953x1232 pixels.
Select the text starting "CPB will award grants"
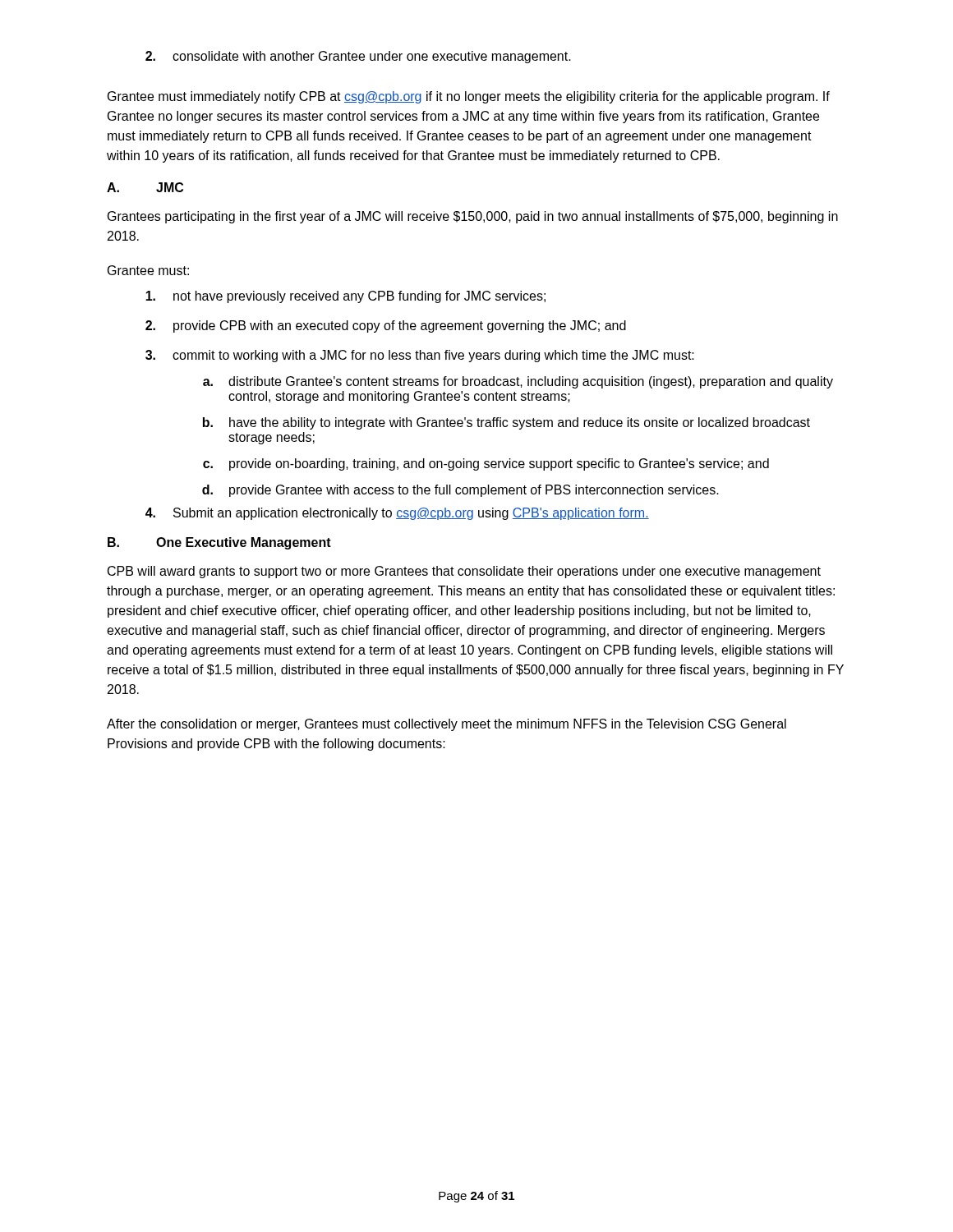(476, 631)
